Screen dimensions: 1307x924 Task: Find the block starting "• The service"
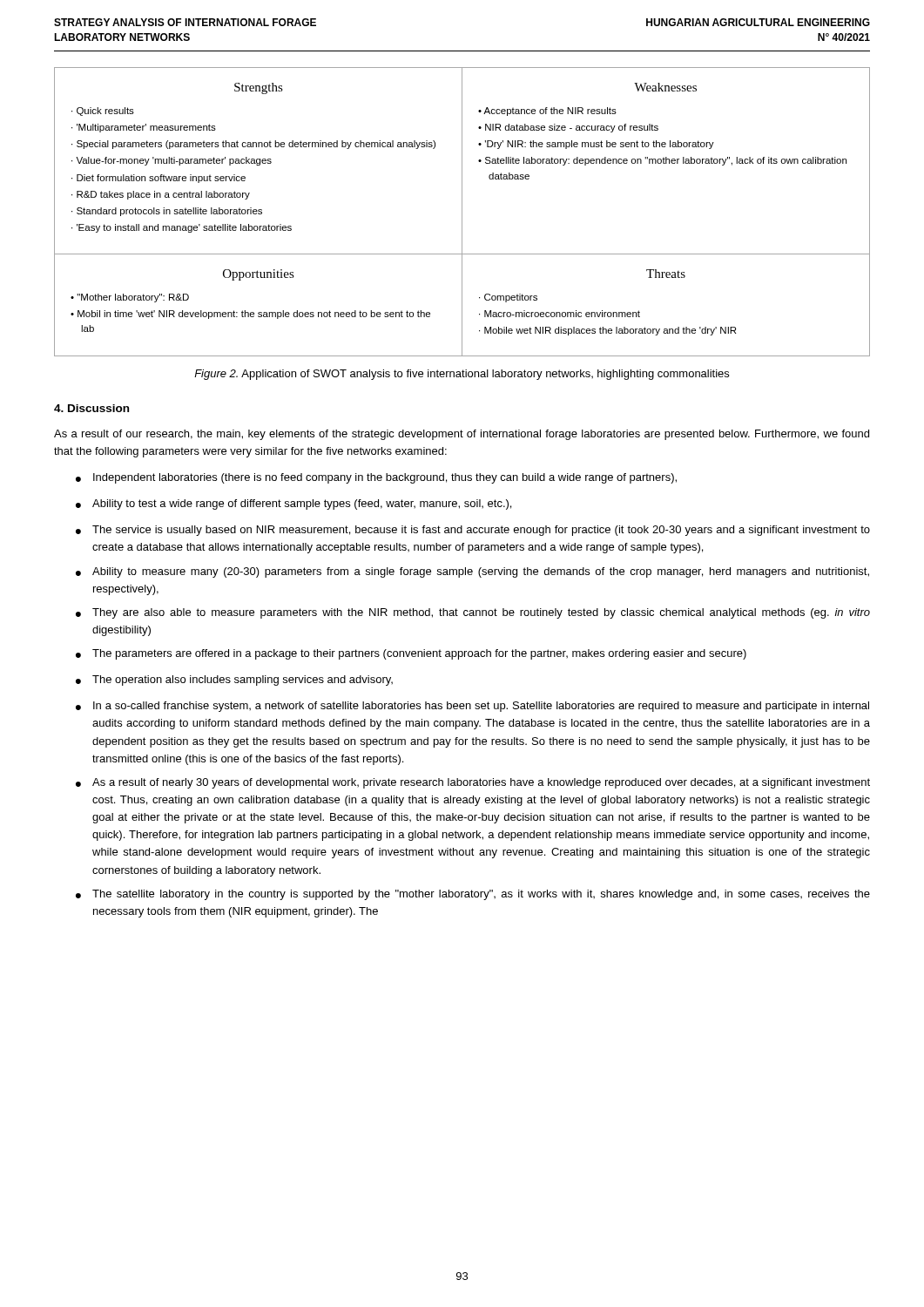click(x=472, y=539)
